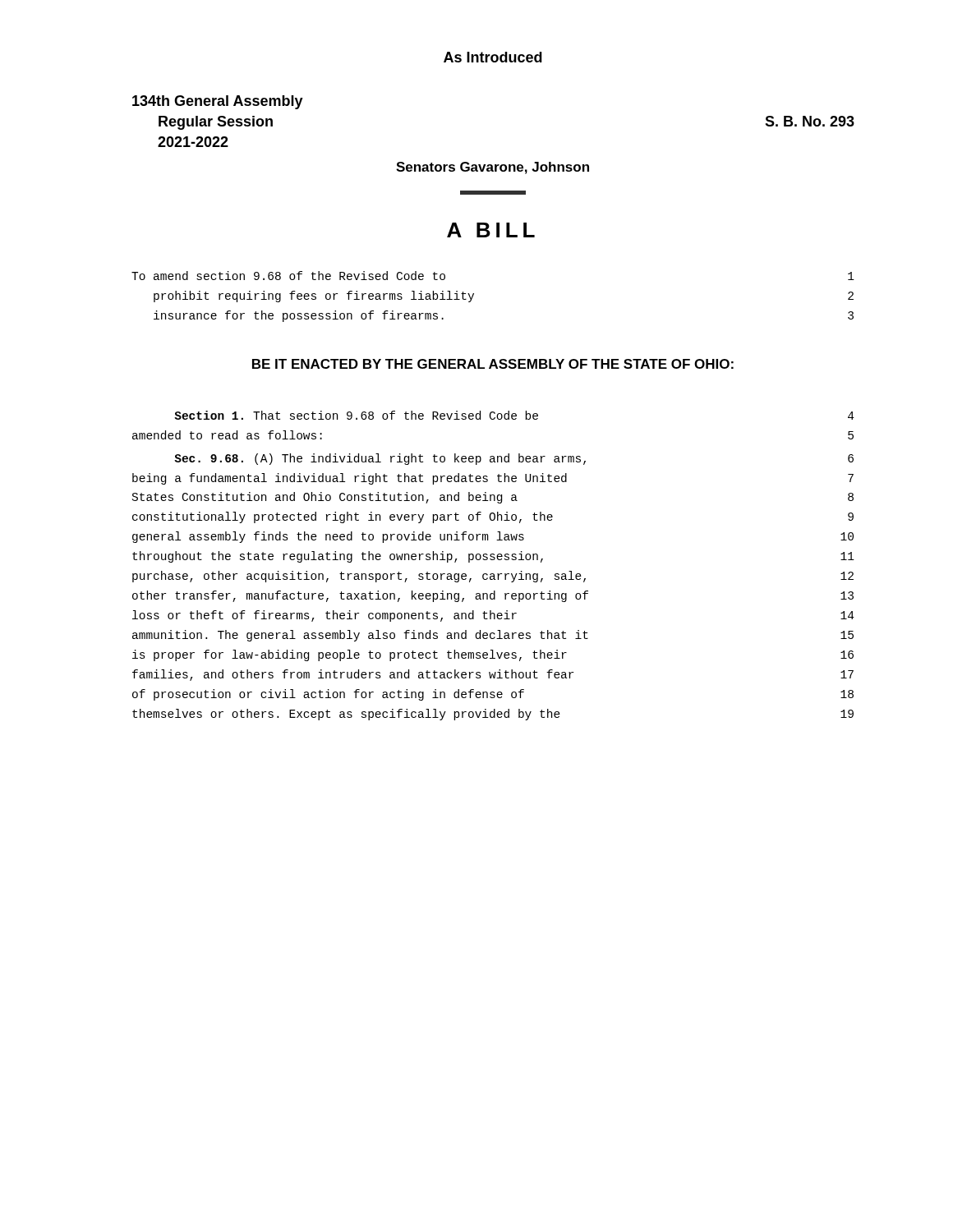Navigate to the element starting "As Introduced"
The height and width of the screenshot is (1232, 953).
pyautogui.click(x=493, y=57)
